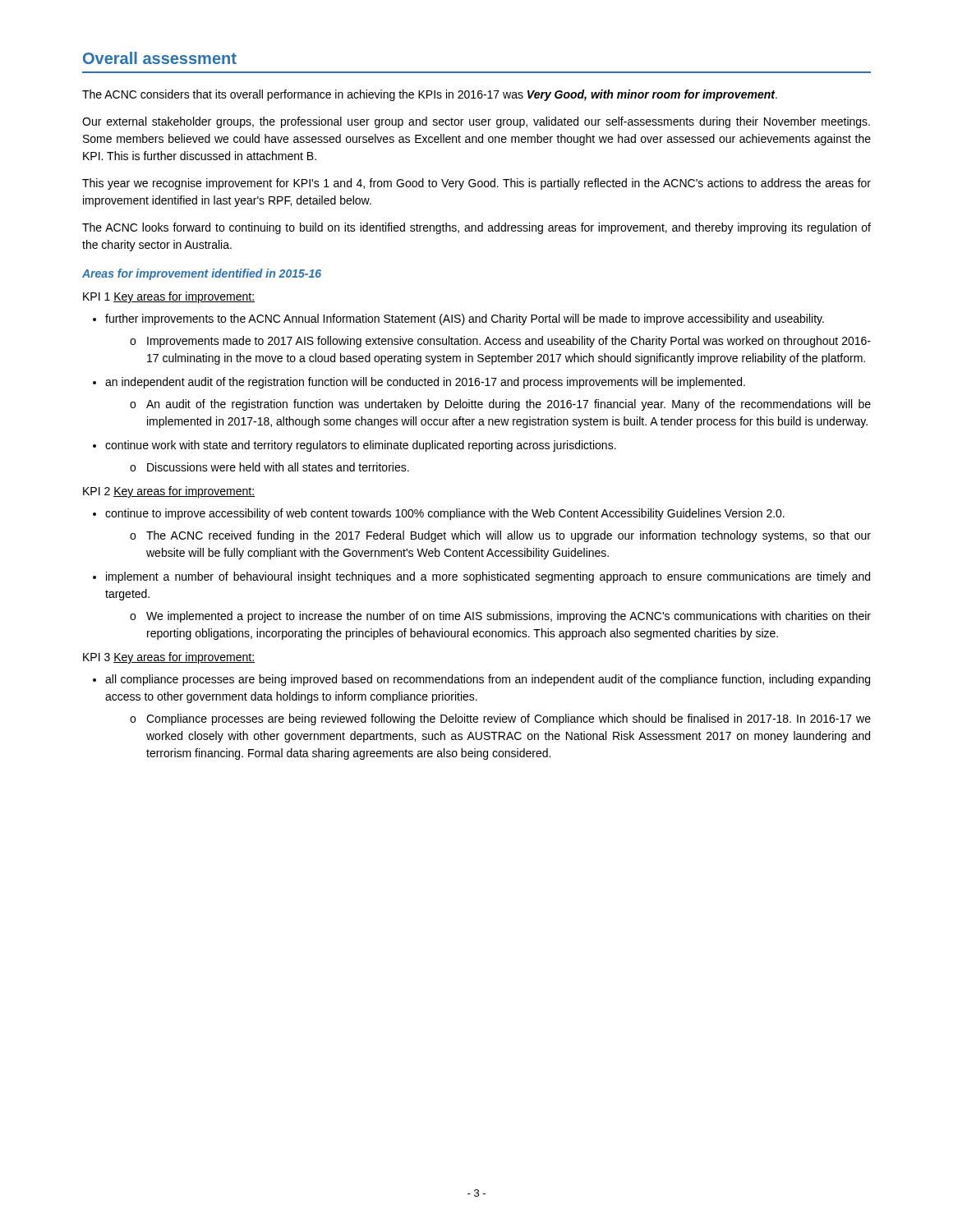The width and height of the screenshot is (953, 1232).
Task: Find the block on this page that starts "Discussions were held with"
Action: pos(278,467)
